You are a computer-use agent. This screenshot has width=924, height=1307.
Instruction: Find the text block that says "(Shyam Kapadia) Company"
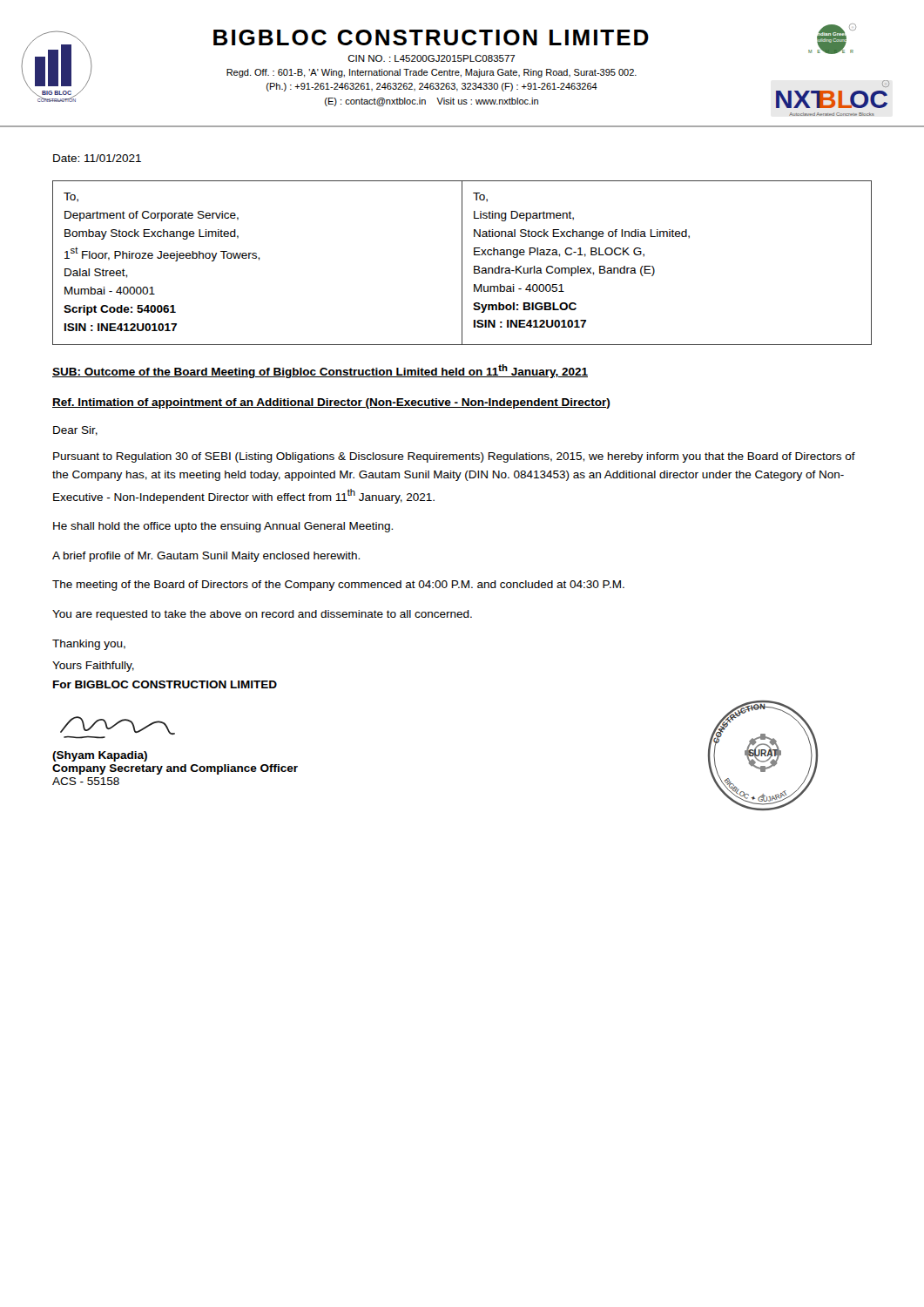(100, 756)
